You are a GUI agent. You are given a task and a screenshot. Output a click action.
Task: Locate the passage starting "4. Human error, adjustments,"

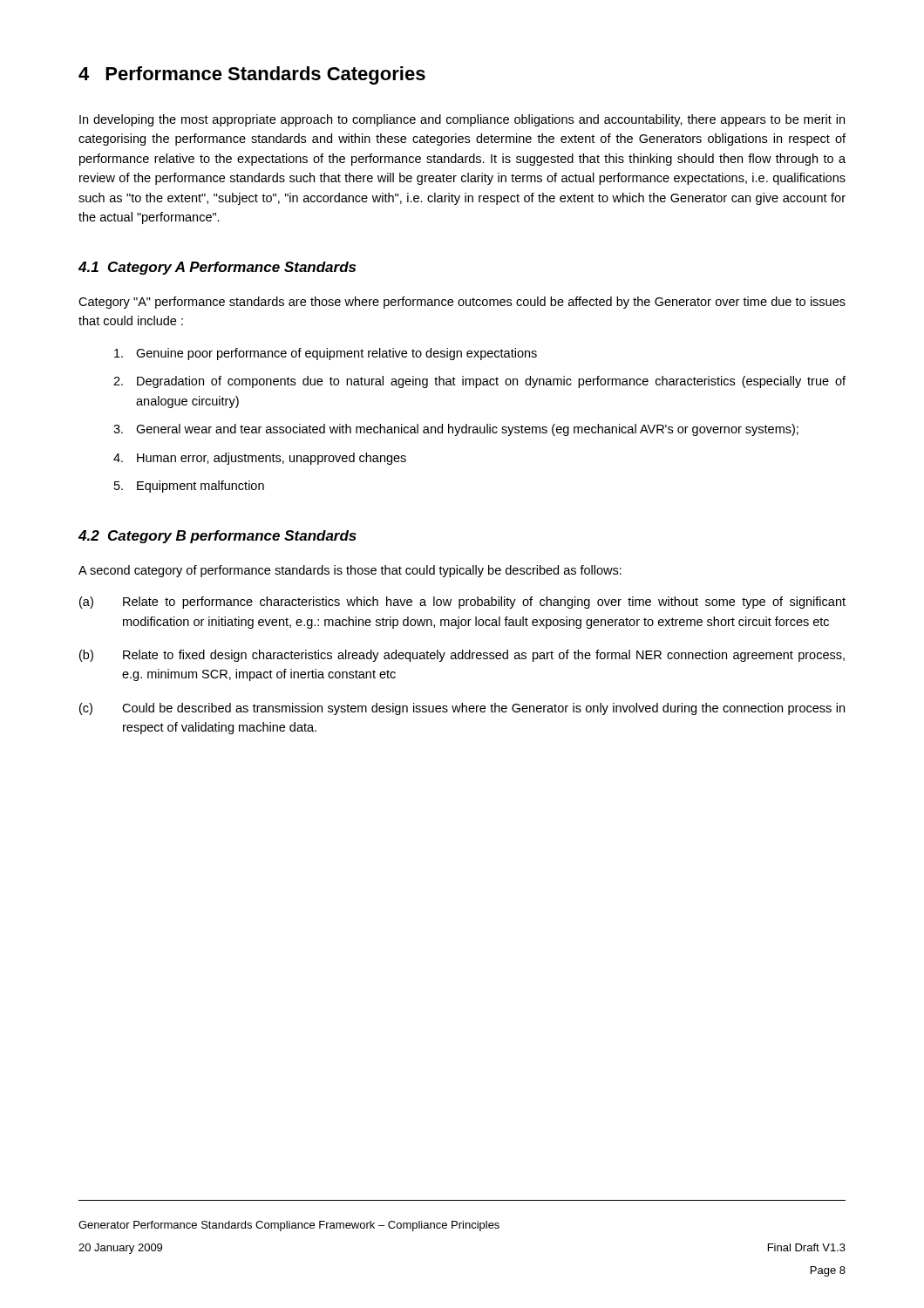coord(260,459)
